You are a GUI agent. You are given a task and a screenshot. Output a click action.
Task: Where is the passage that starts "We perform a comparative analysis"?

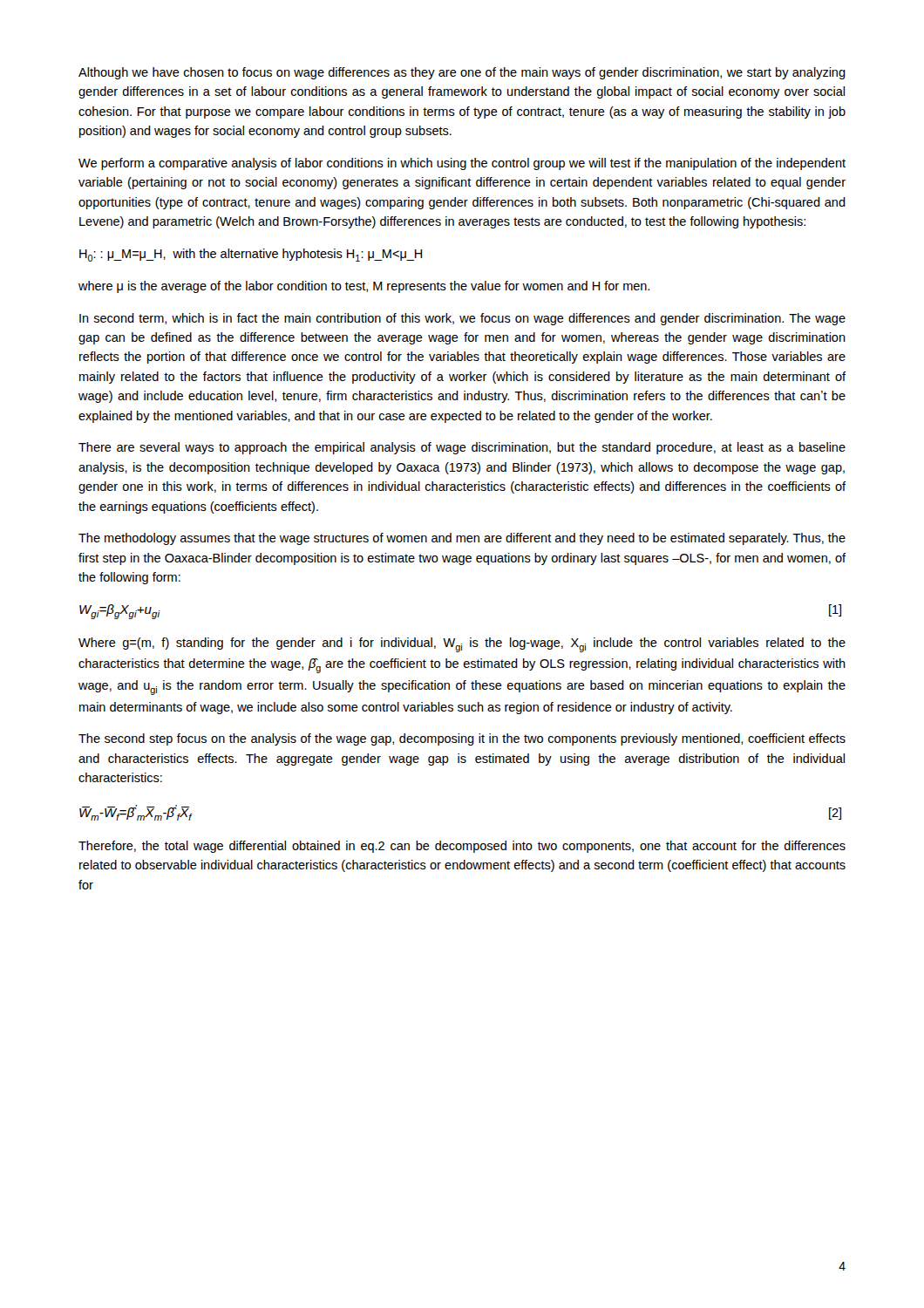(x=462, y=192)
